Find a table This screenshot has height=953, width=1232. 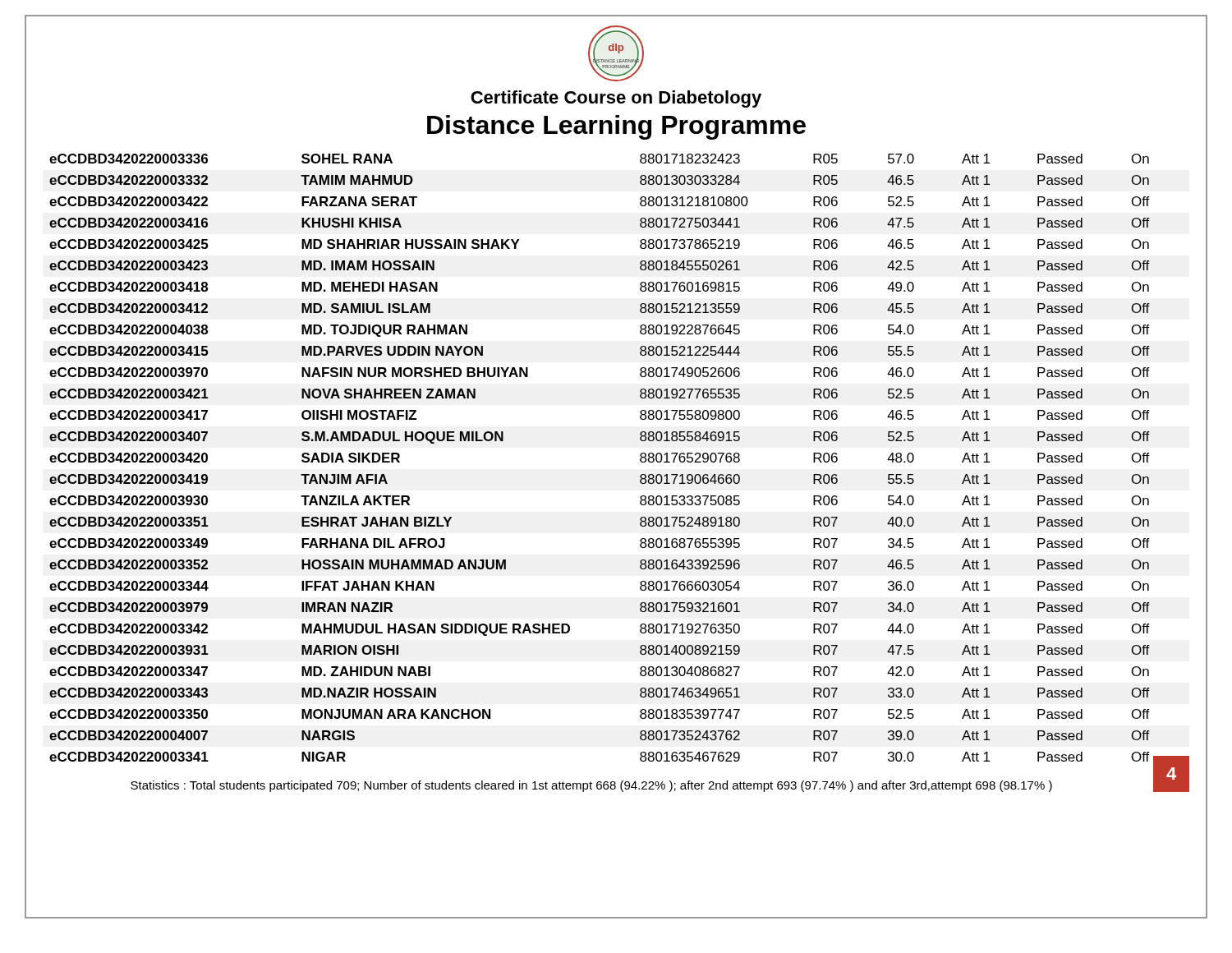point(616,458)
